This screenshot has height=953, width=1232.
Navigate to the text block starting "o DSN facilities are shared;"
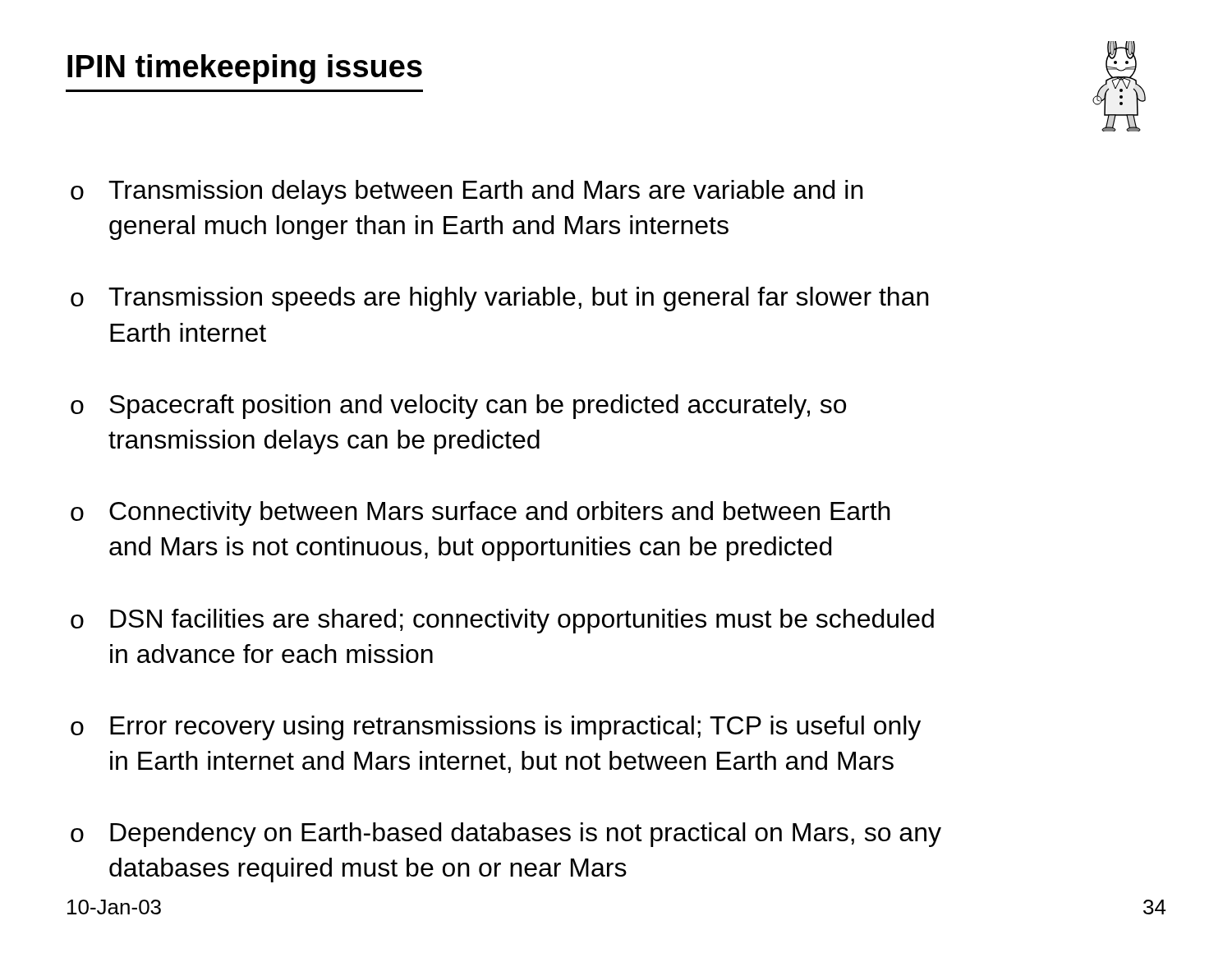[500, 636]
